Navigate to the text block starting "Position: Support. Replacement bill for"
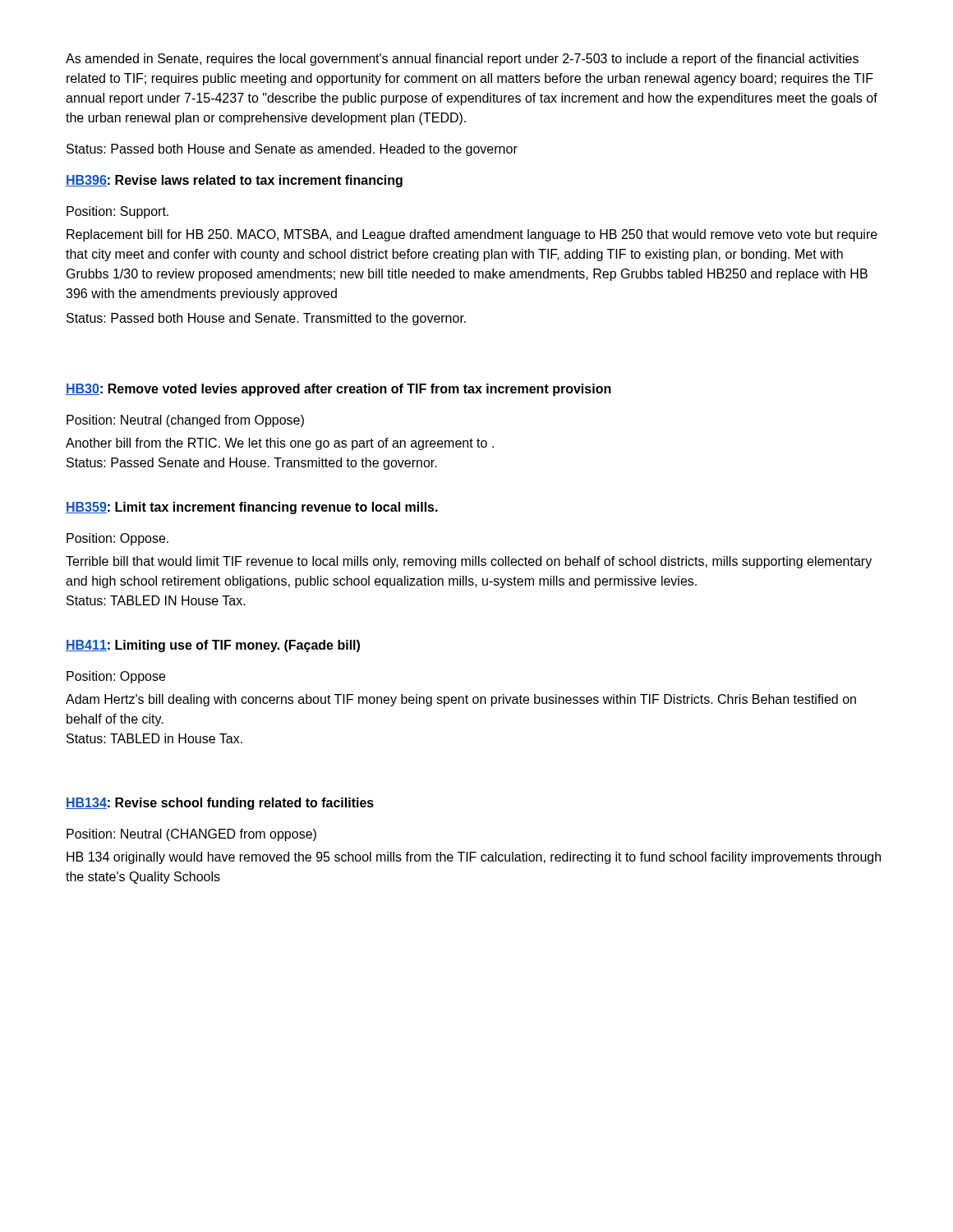The width and height of the screenshot is (953, 1232). pos(476,253)
